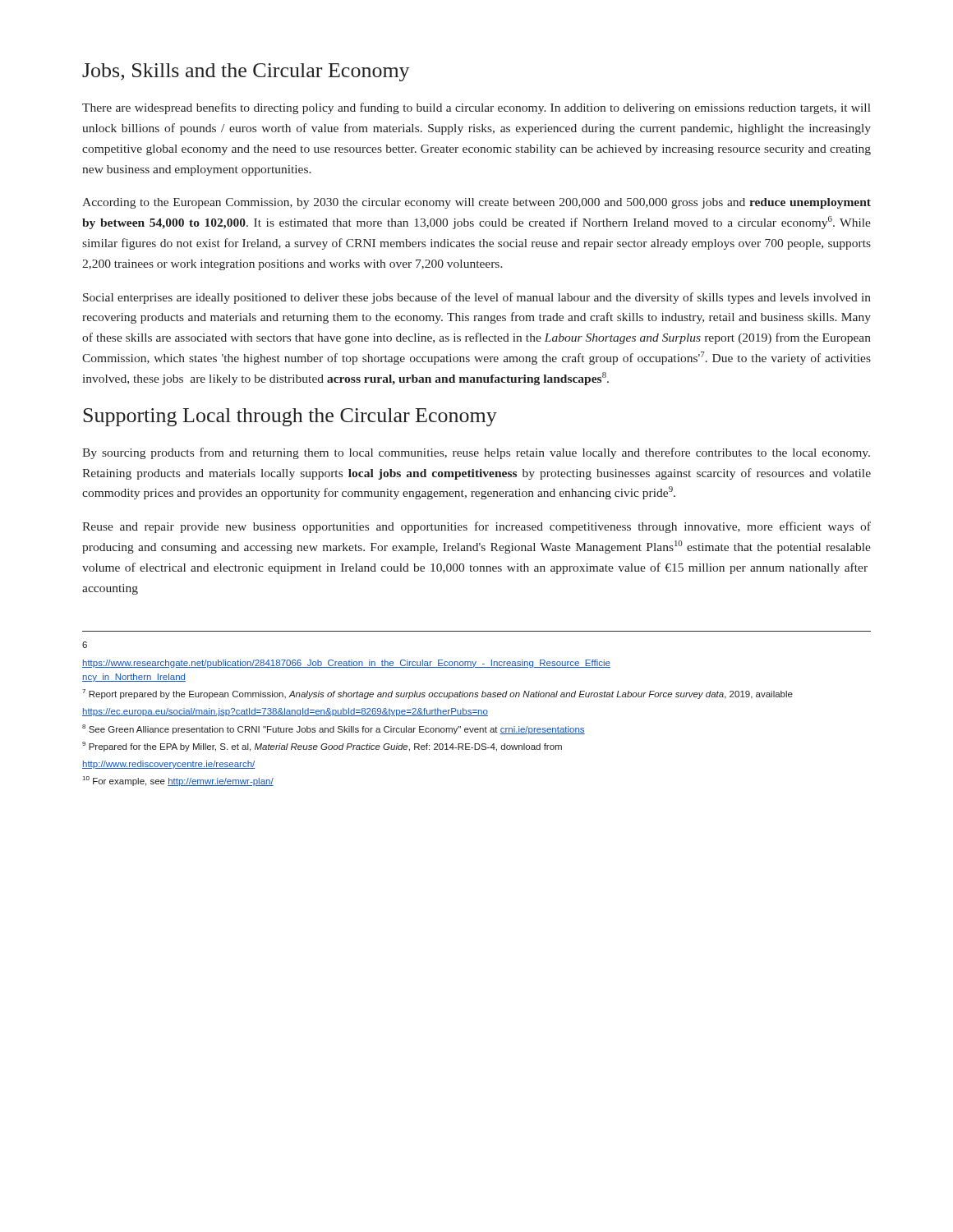Locate the title with the text "Jobs, Skills and the Circular Economy"
The image size is (953, 1232).
tap(246, 72)
